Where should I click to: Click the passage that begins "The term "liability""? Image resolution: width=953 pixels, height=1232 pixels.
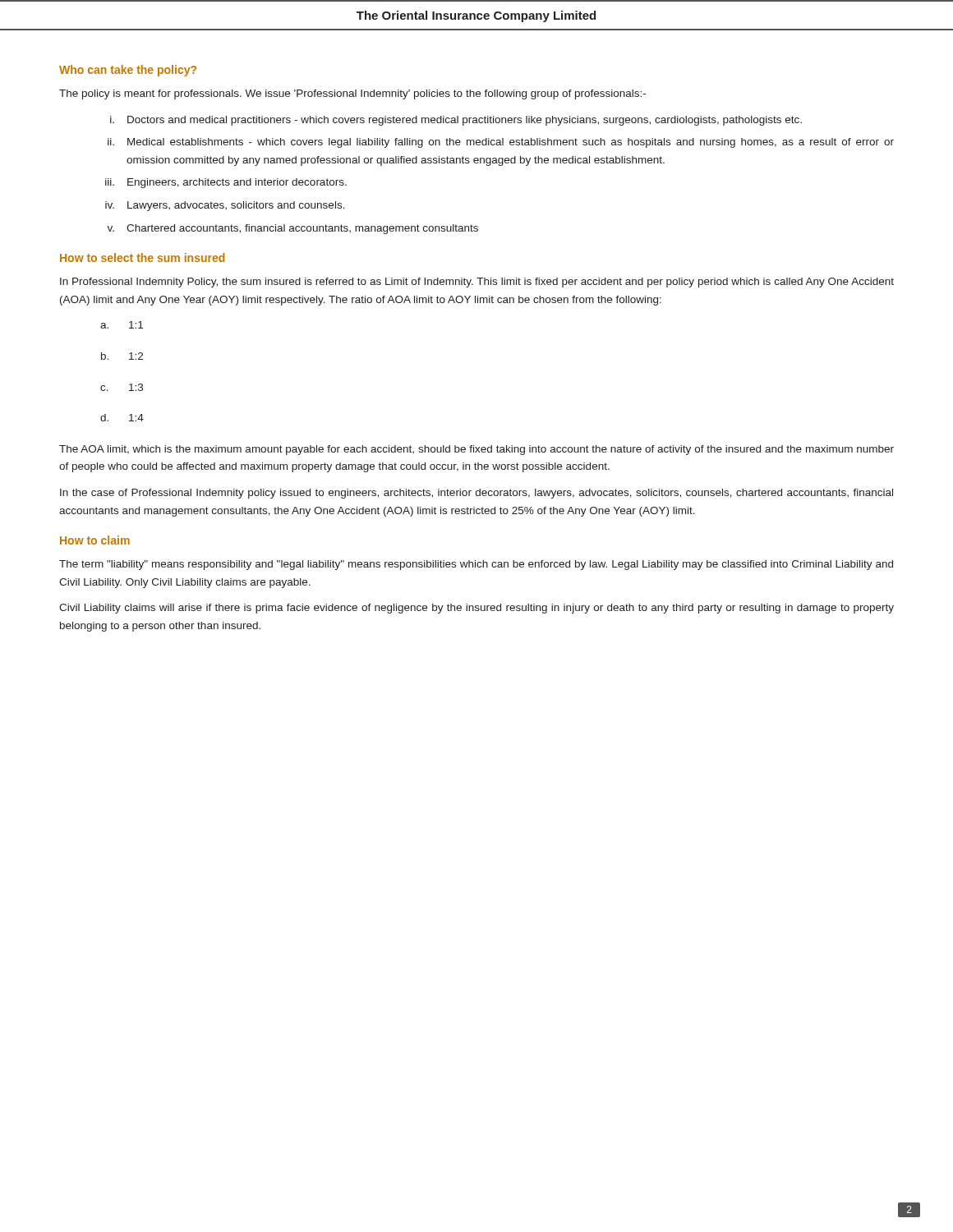[x=476, y=573]
